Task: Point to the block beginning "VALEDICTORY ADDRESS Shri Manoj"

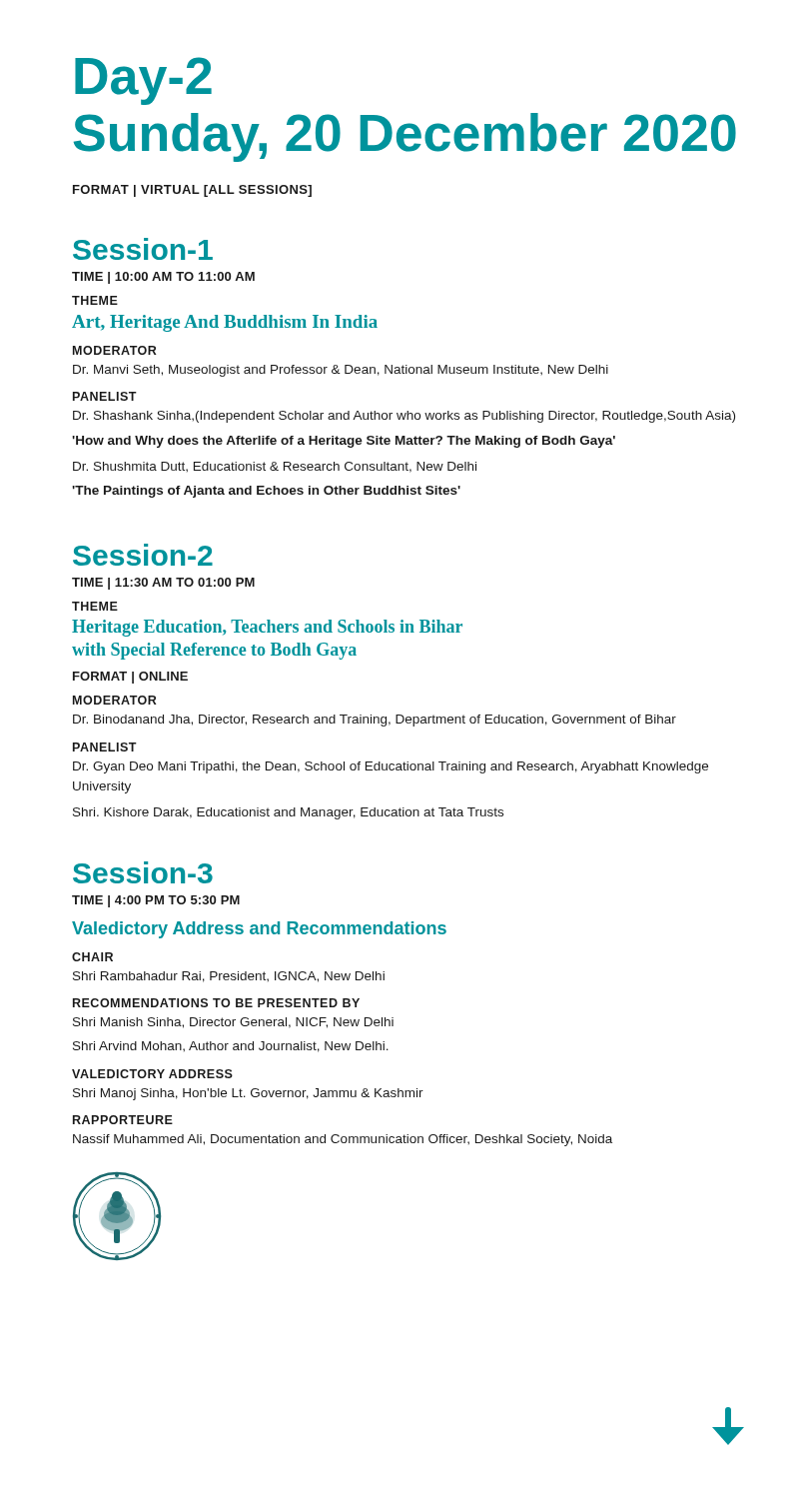Action: click(x=406, y=1085)
